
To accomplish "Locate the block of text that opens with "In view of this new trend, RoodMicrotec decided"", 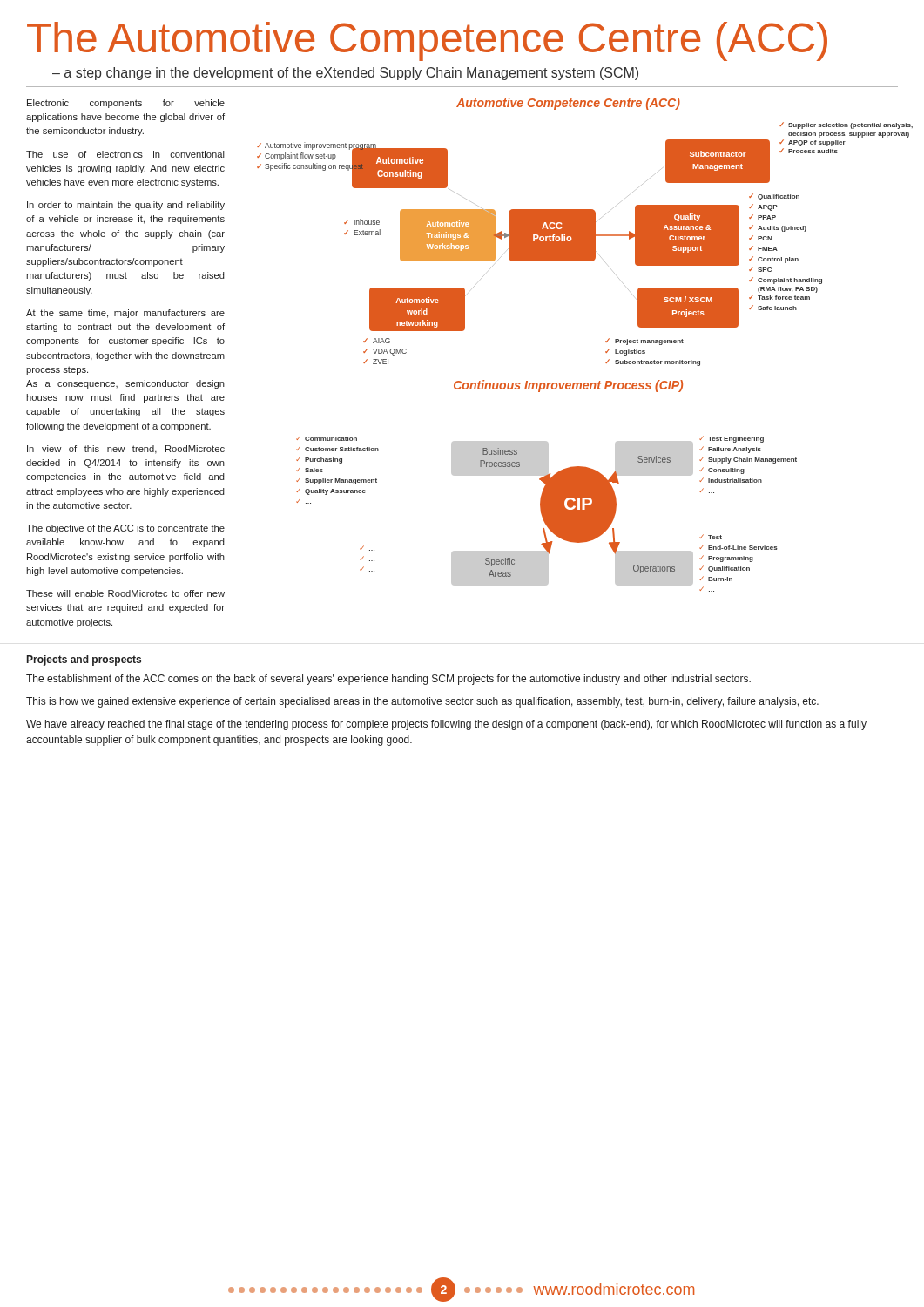I will 125,477.
